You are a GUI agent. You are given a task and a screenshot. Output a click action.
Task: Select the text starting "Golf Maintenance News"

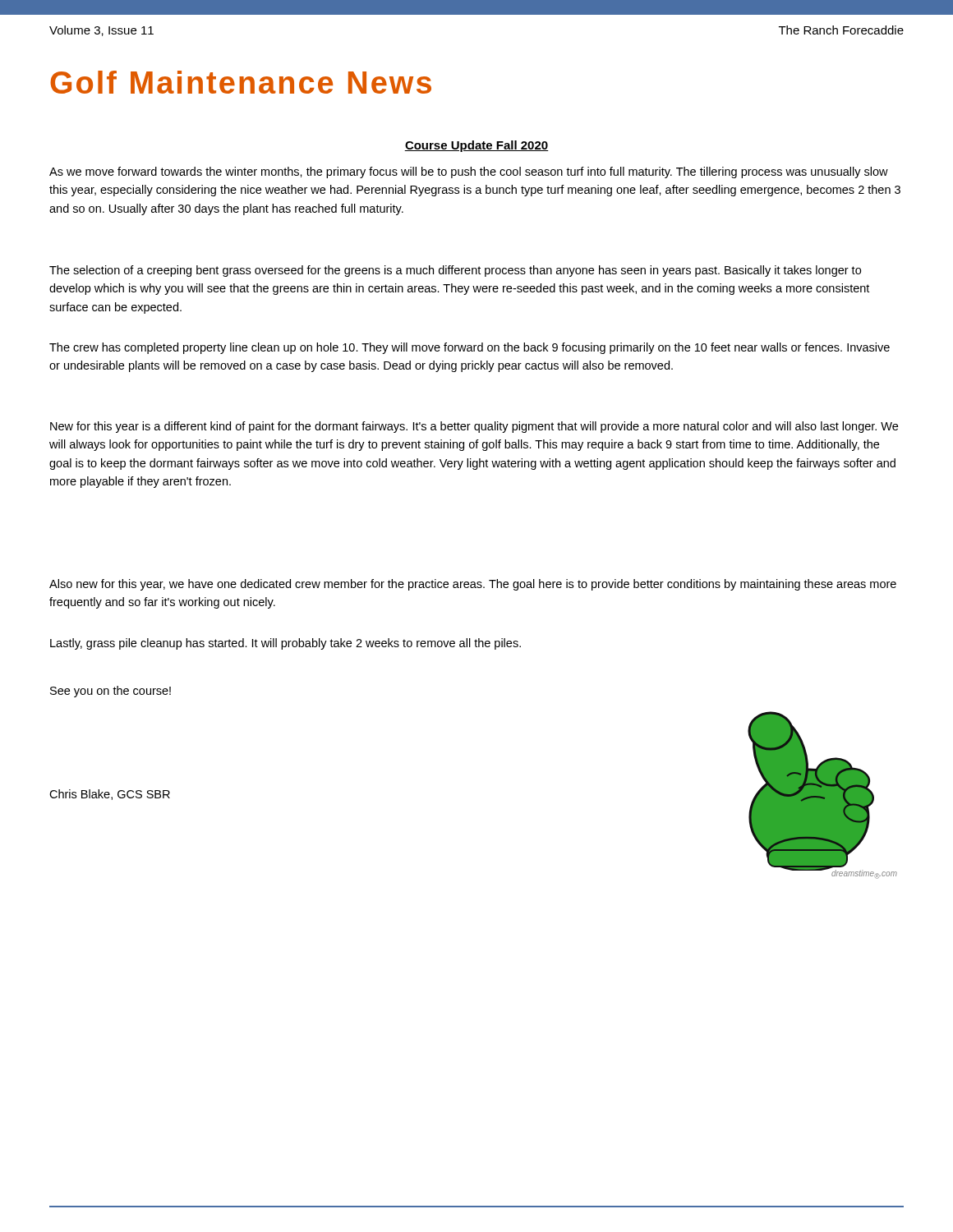[242, 83]
